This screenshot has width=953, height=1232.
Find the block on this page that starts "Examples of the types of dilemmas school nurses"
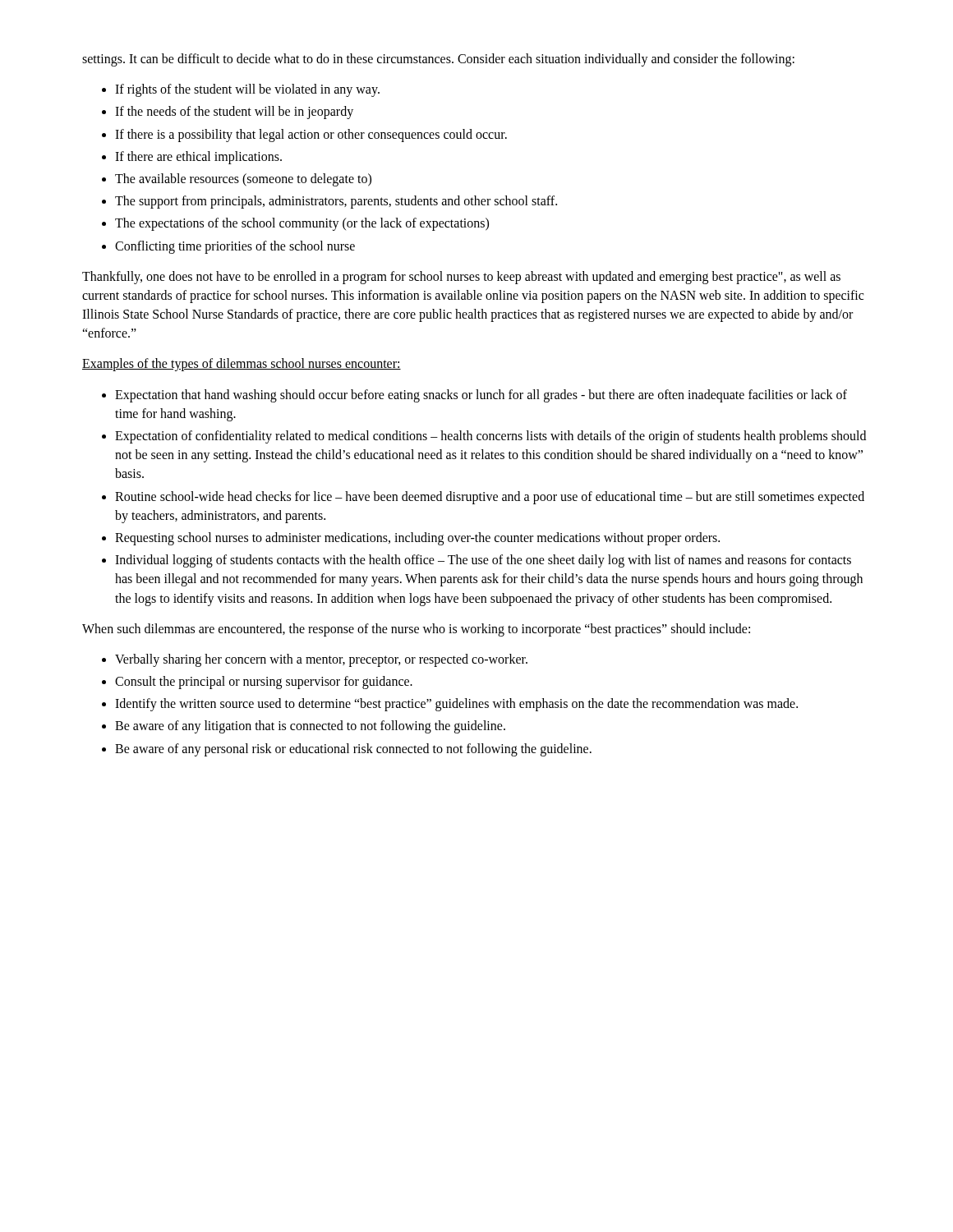pos(241,364)
